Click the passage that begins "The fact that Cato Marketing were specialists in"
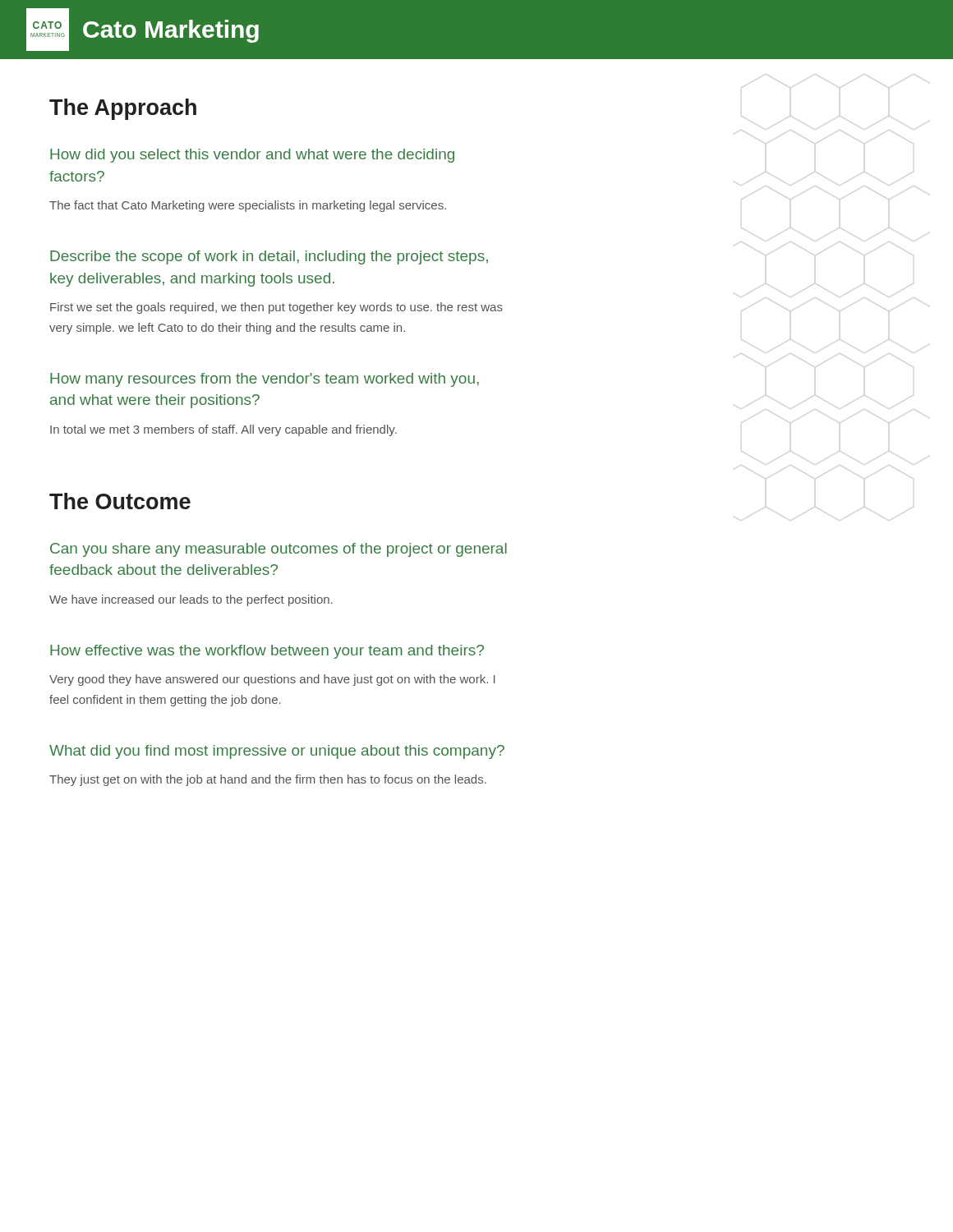 pyautogui.click(x=248, y=205)
